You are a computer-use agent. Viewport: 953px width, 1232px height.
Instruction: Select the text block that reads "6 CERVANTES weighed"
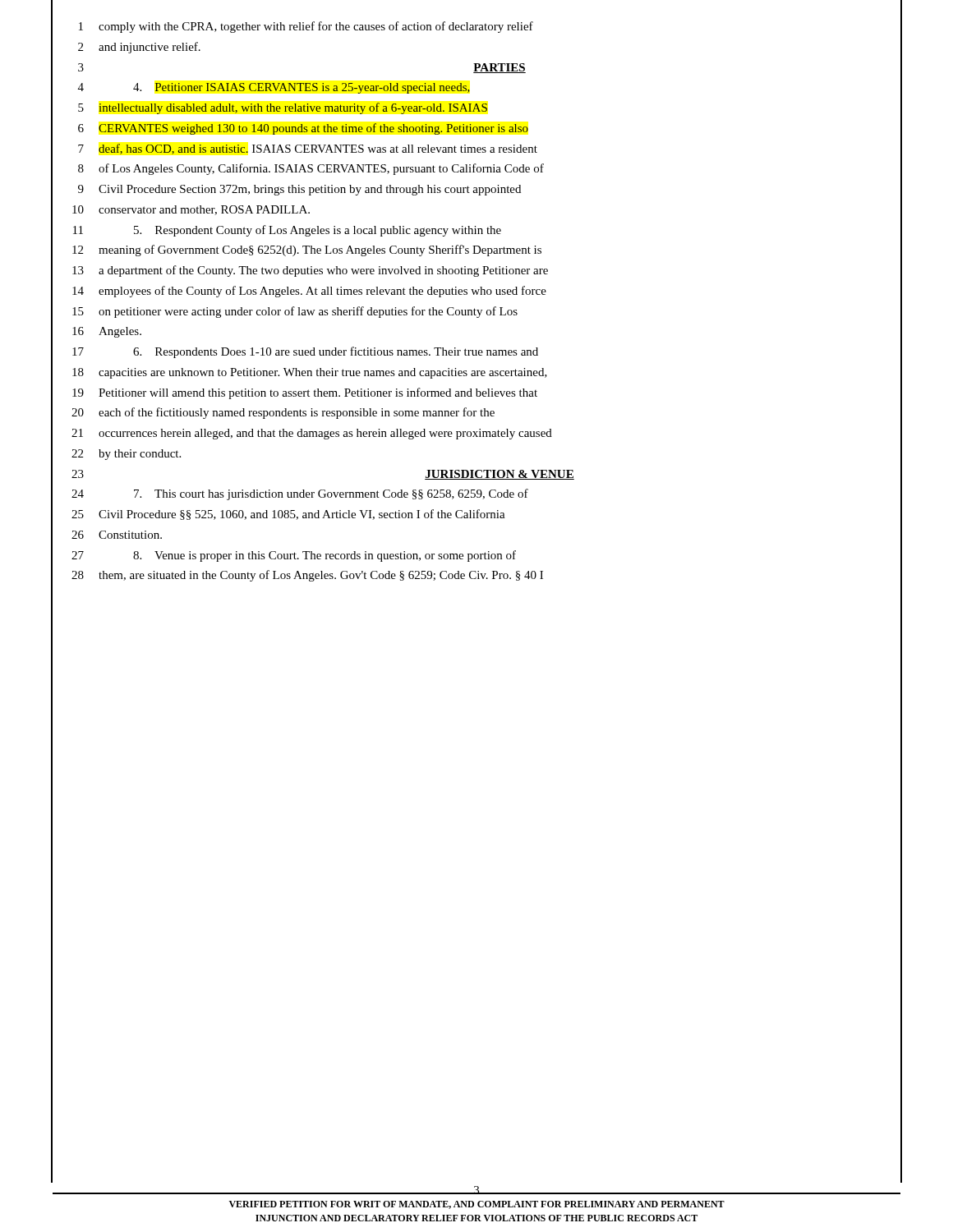(x=476, y=128)
